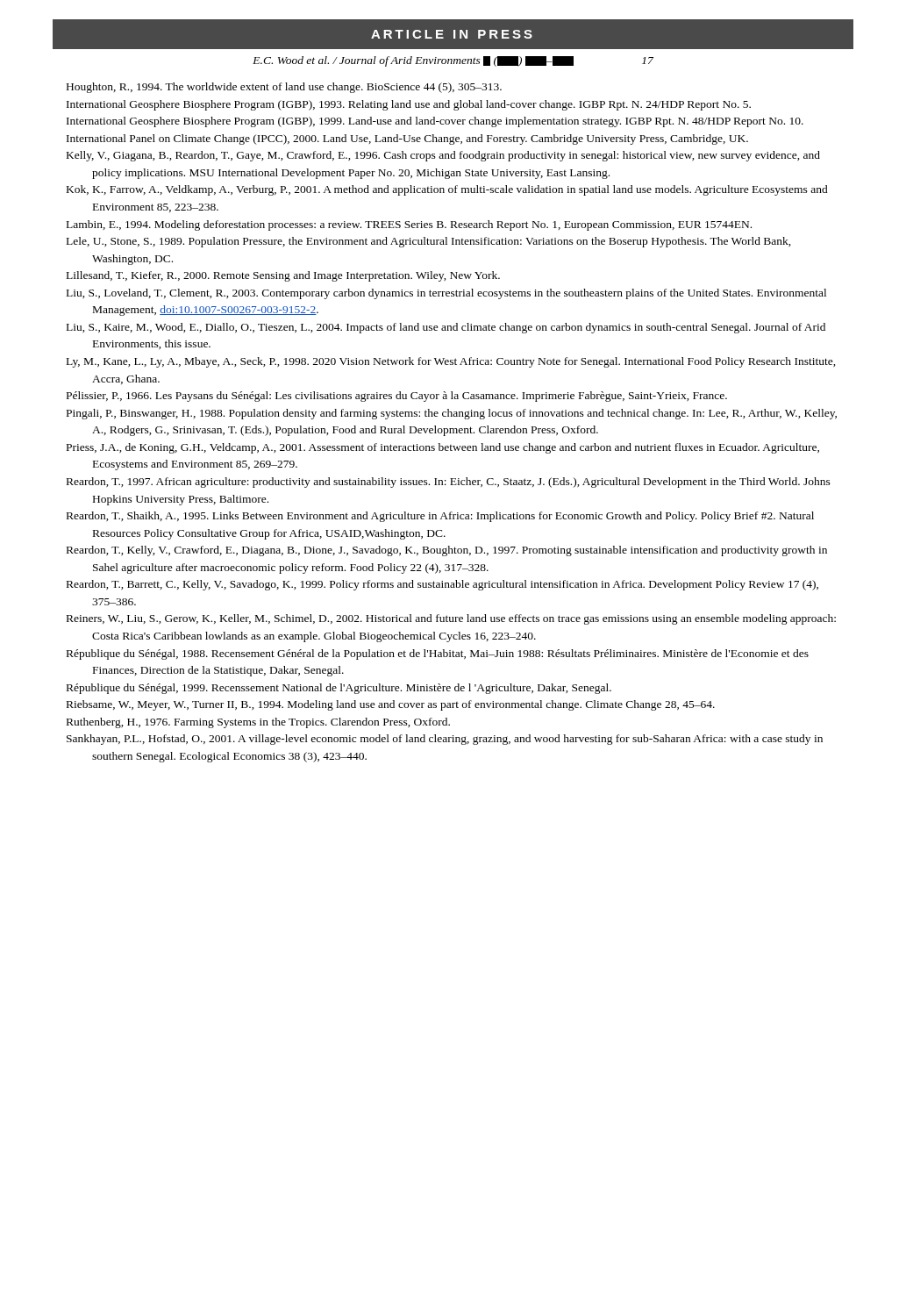This screenshot has height=1316, width=906.
Task: Where is the passage that starts "International Geosphere Biosphere Program (IGBP), 1999. Land-use"?
Action: (x=435, y=121)
